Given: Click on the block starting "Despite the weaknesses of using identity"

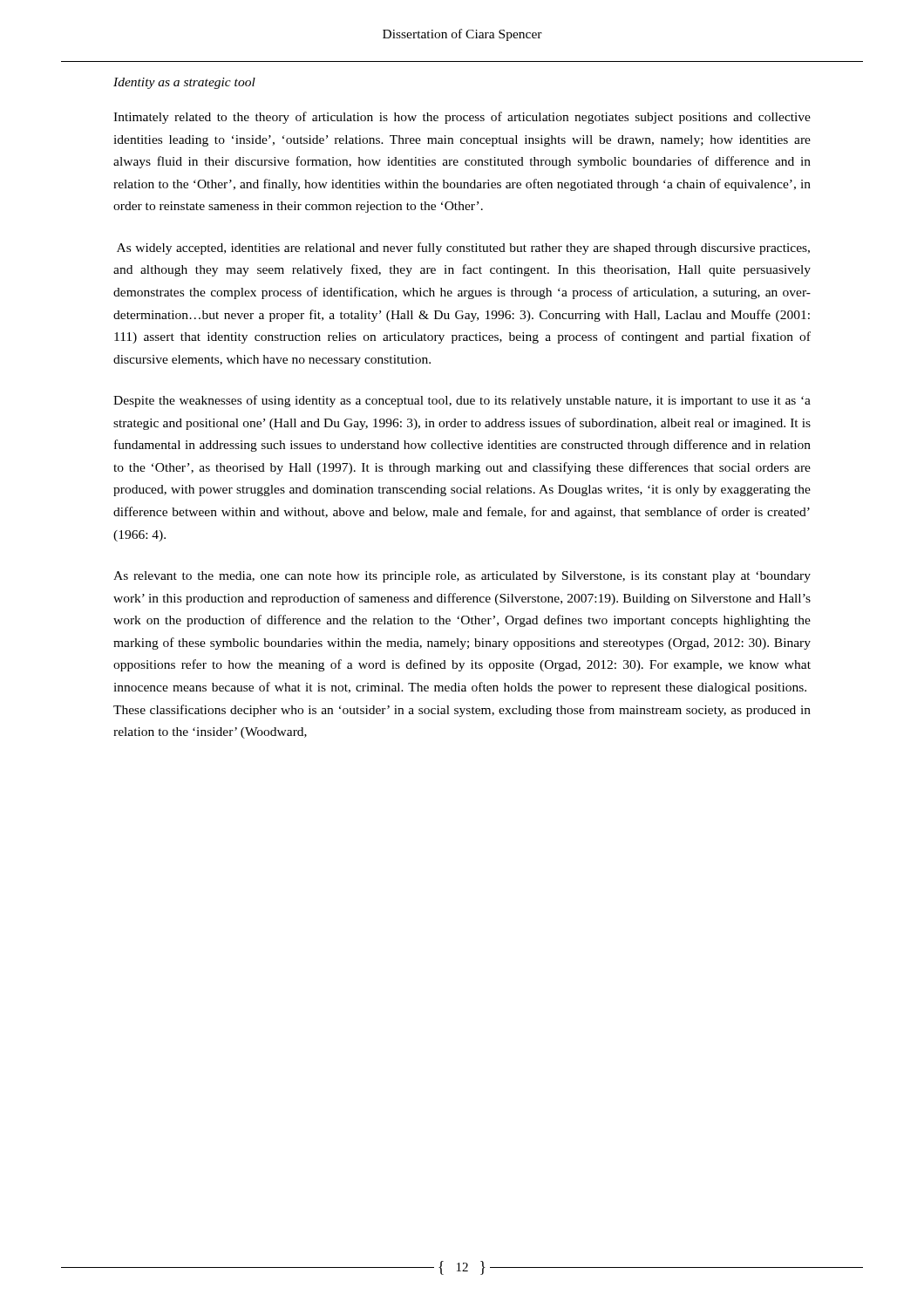Looking at the screenshot, I should click(462, 467).
